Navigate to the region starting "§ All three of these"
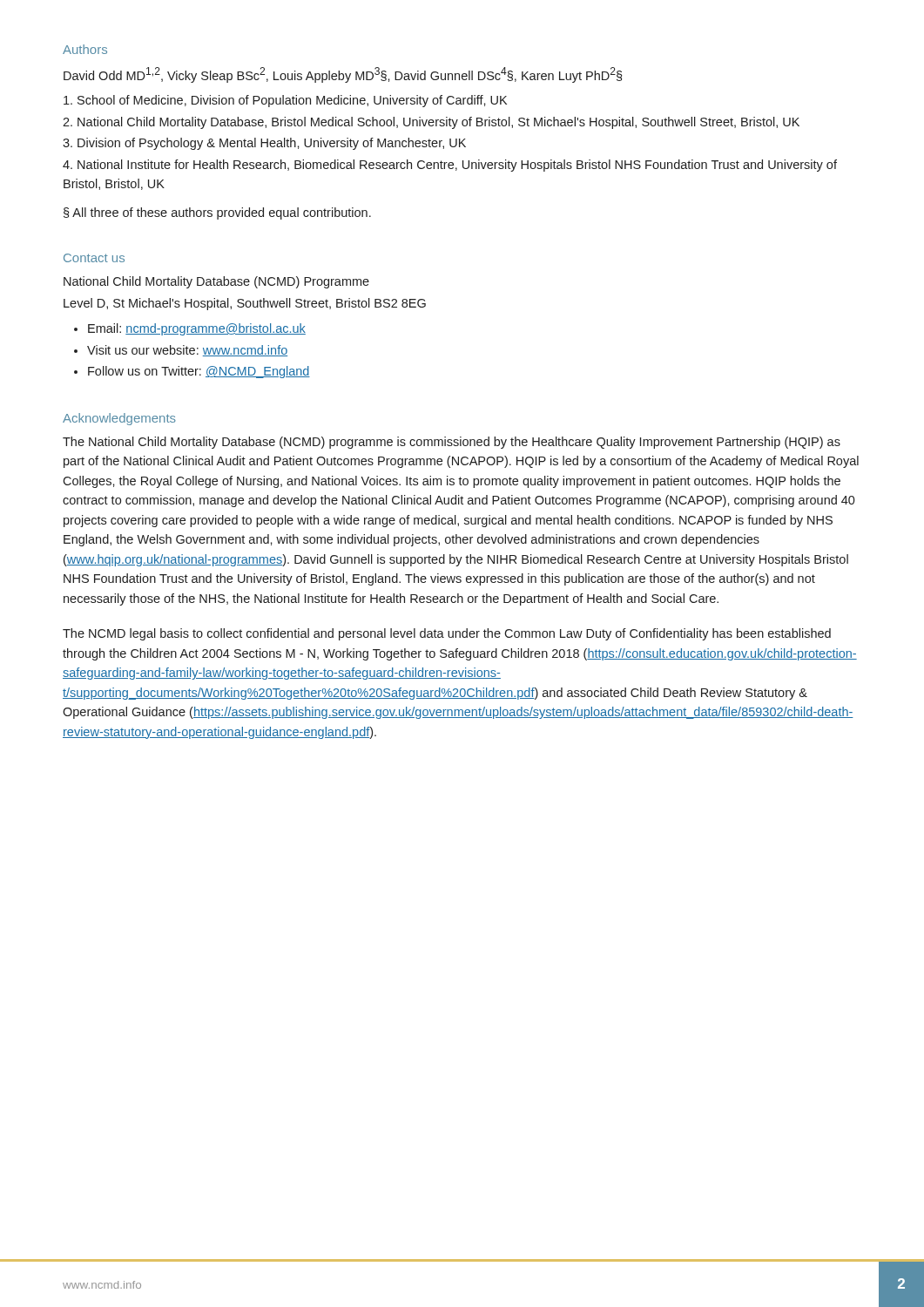Image resolution: width=924 pixels, height=1307 pixels. click(x=217, y=212)
